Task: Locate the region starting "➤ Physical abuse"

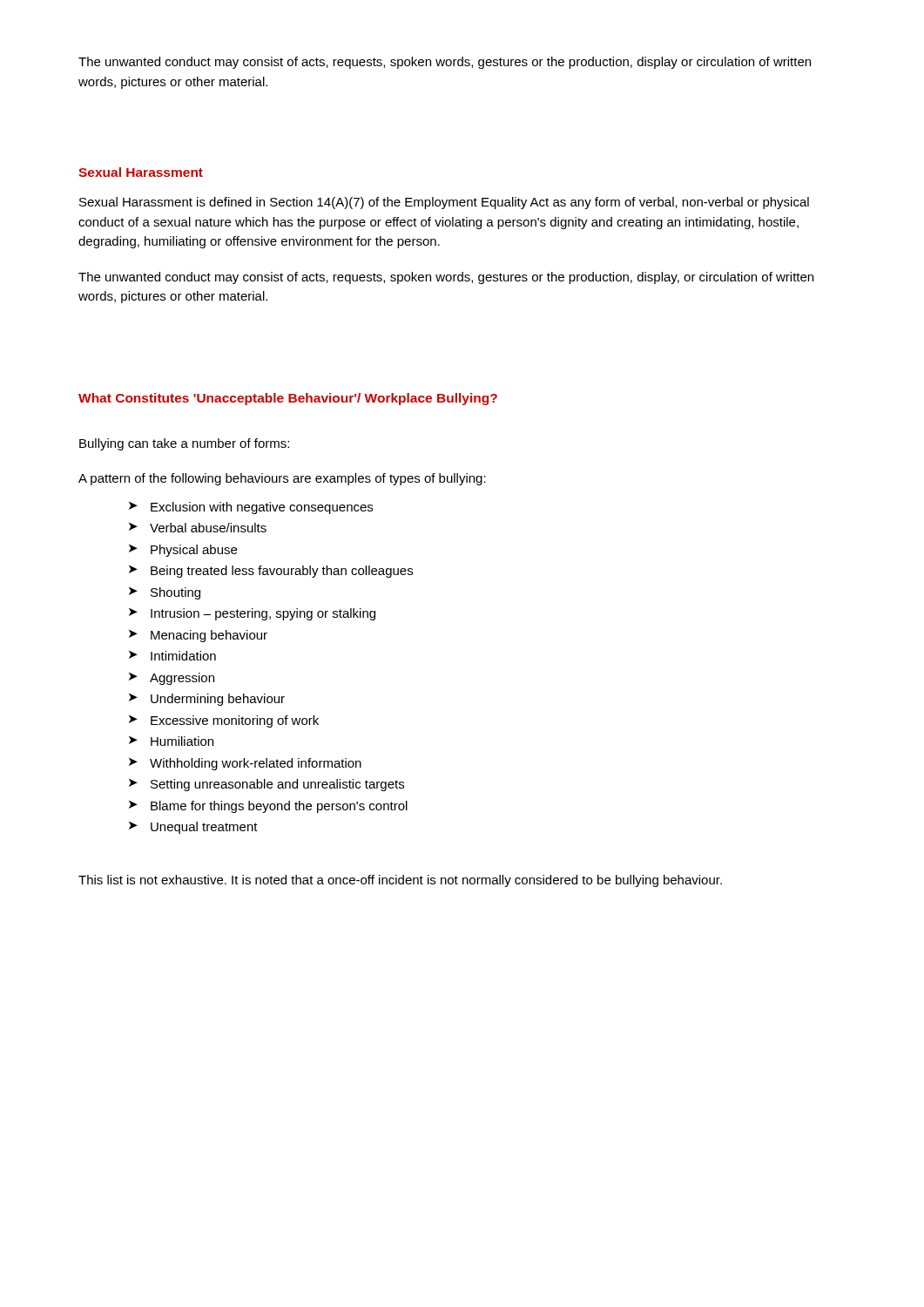Action: 182,550
